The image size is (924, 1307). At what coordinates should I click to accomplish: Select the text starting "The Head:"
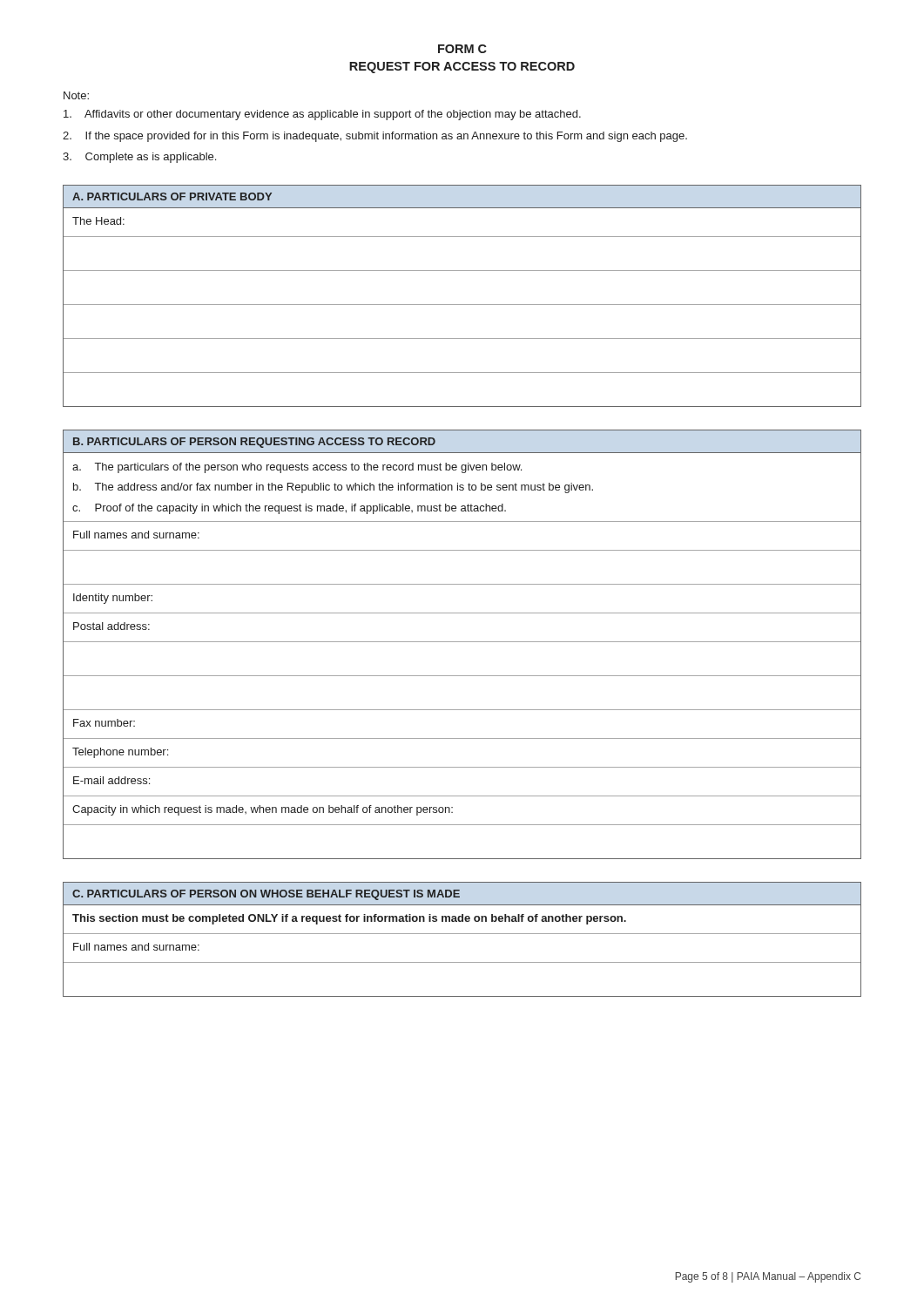99,220
